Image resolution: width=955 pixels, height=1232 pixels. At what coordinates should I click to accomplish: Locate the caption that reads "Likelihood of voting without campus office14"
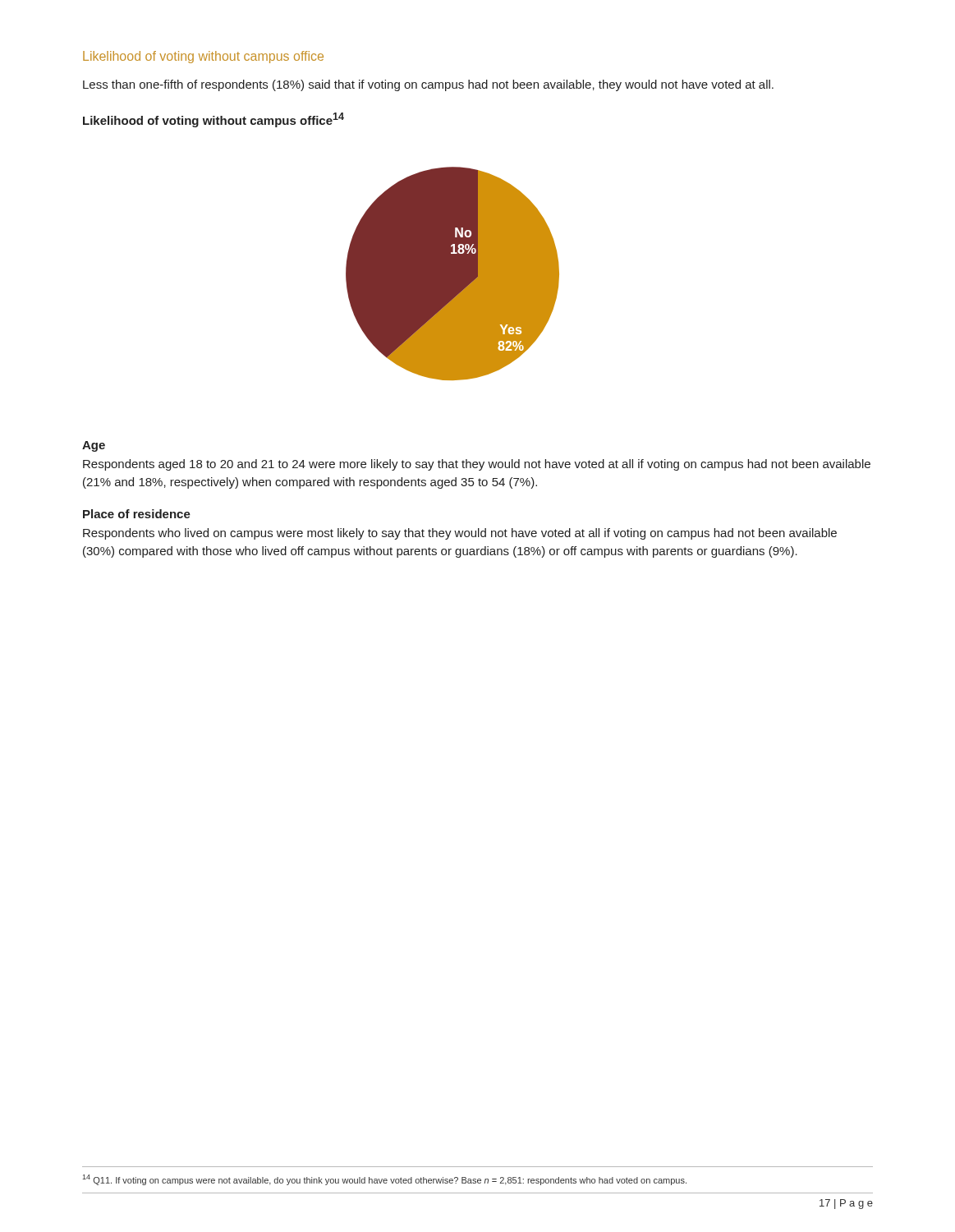[x=213, y=119]
